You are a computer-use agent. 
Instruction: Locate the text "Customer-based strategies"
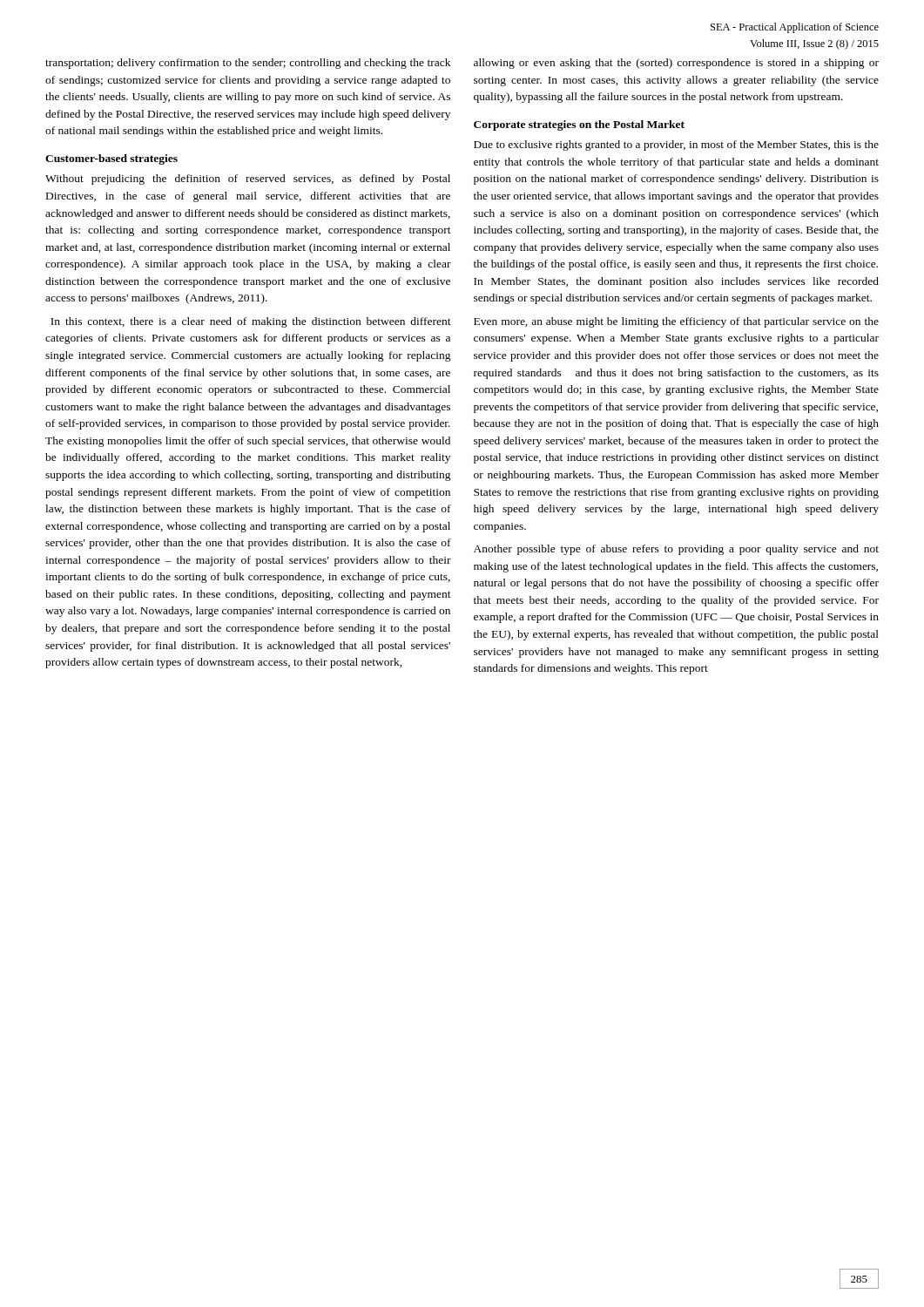pos(112,158)
